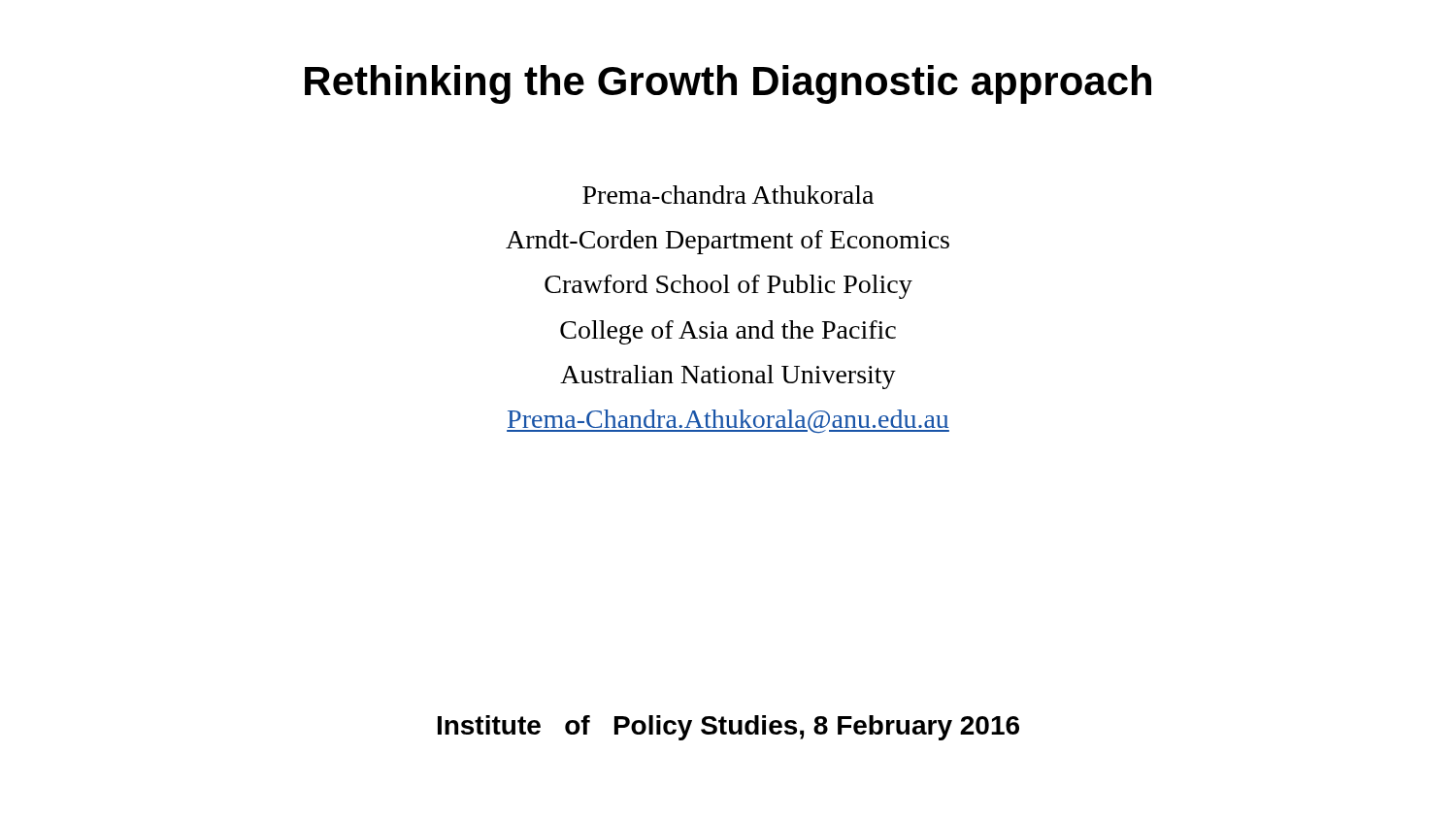The width and height of the screenshot is (1456, 819).
Task: Point to the block beginning "Prema-chandra Athukorala Arndt-Corden Department of Economics Crawford School"
Action: (728, 195)
